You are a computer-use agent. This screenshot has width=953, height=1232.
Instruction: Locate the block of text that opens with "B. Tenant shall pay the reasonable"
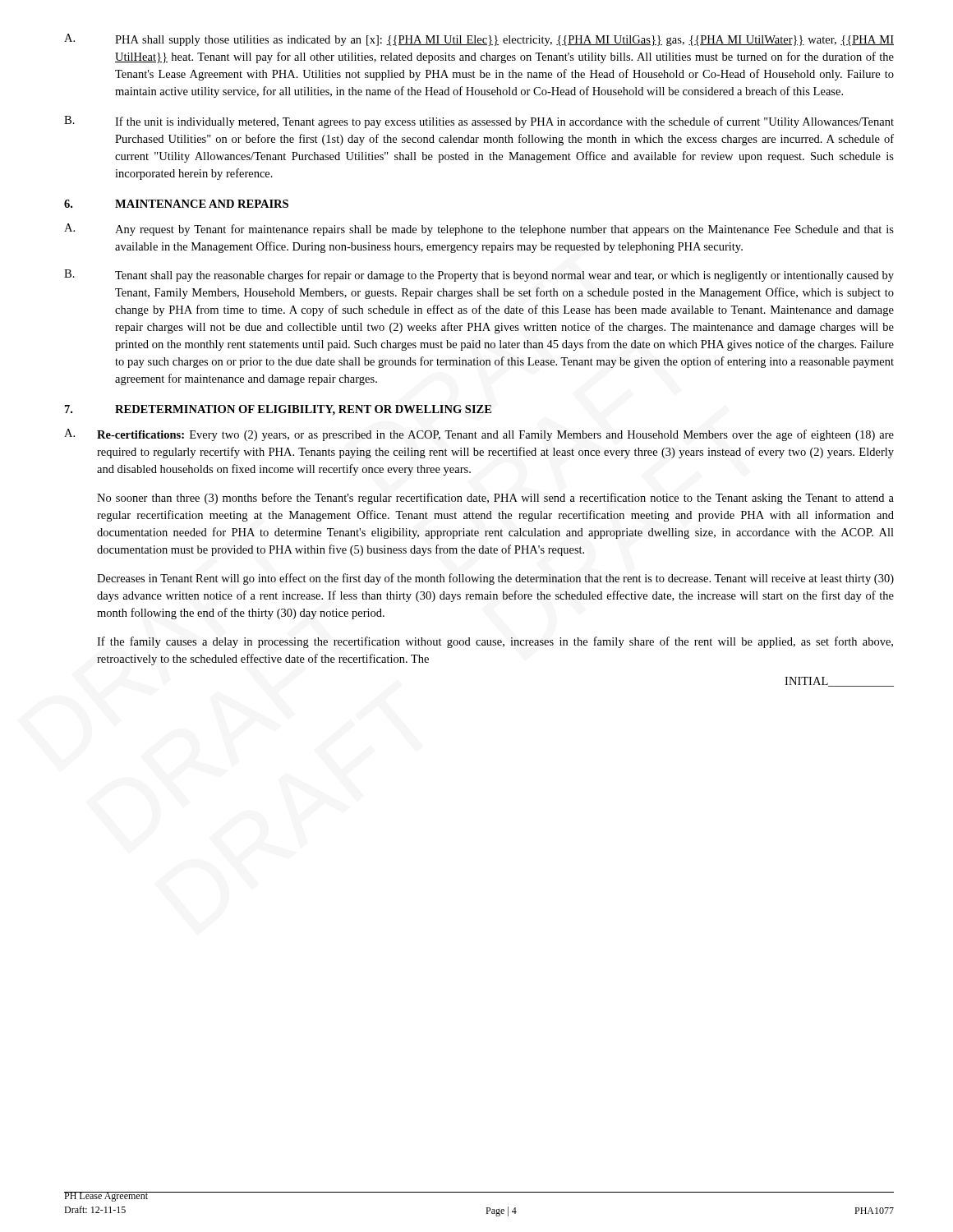[479, 327]
